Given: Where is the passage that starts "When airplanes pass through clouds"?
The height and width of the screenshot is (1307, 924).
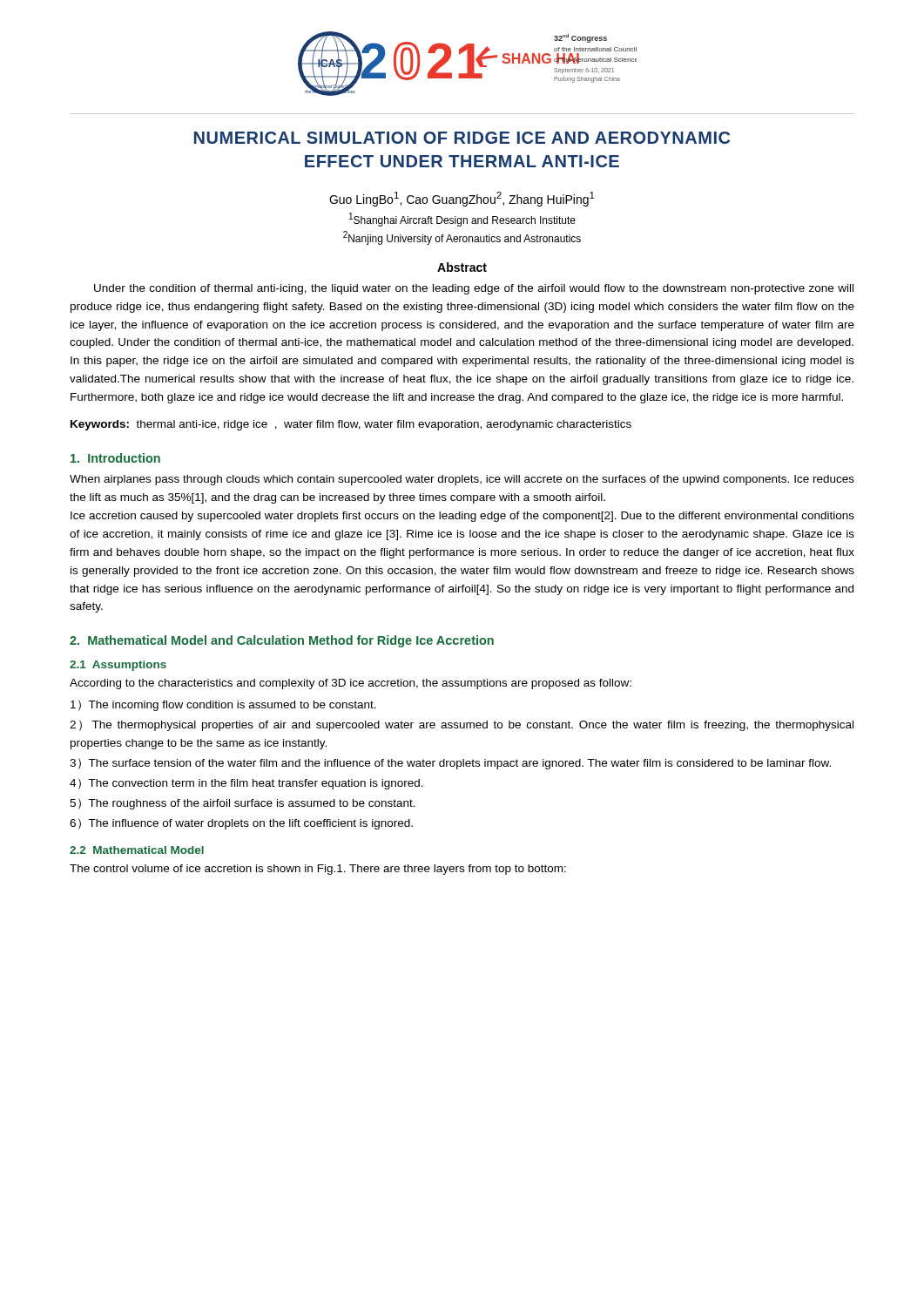Looking at the screenshot, I should point(462,543).
